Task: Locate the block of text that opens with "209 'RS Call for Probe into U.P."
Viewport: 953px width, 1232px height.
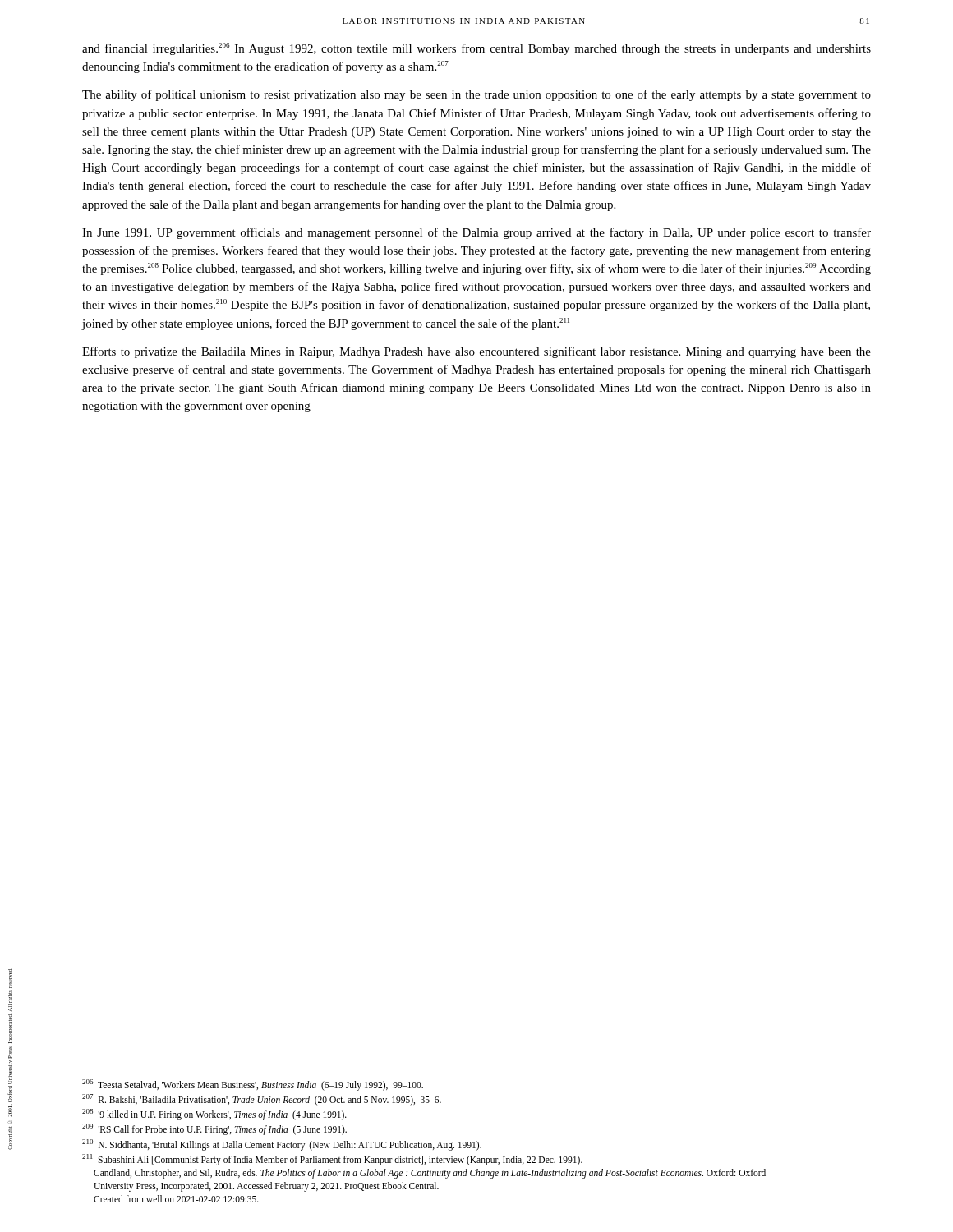Action: click(215, 1129)
